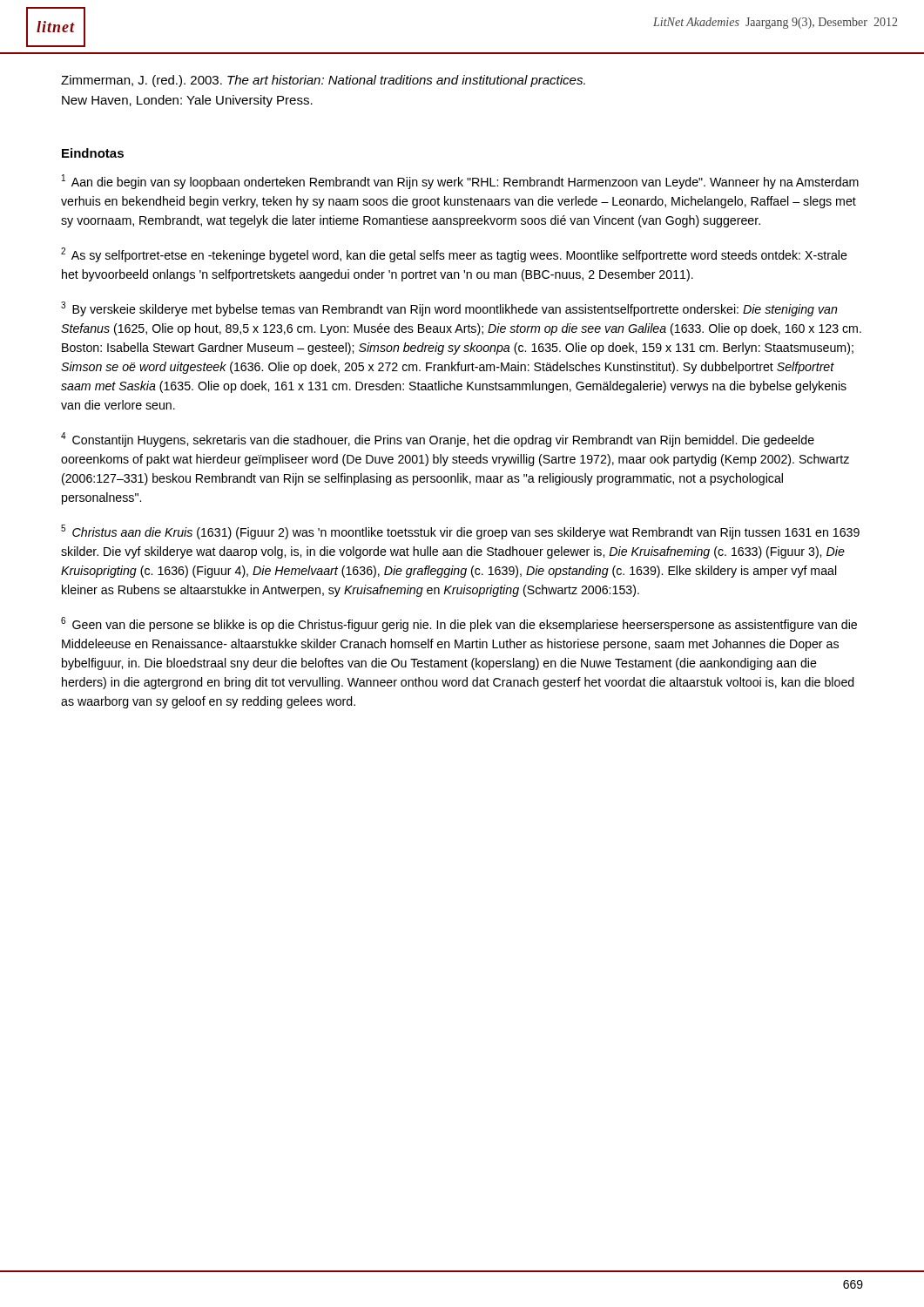The height and width of the screenshot is (1307, 924).
Task: Locate the list item containing "3 By verskeie skilderye met bybelse"
Action: 461,356
